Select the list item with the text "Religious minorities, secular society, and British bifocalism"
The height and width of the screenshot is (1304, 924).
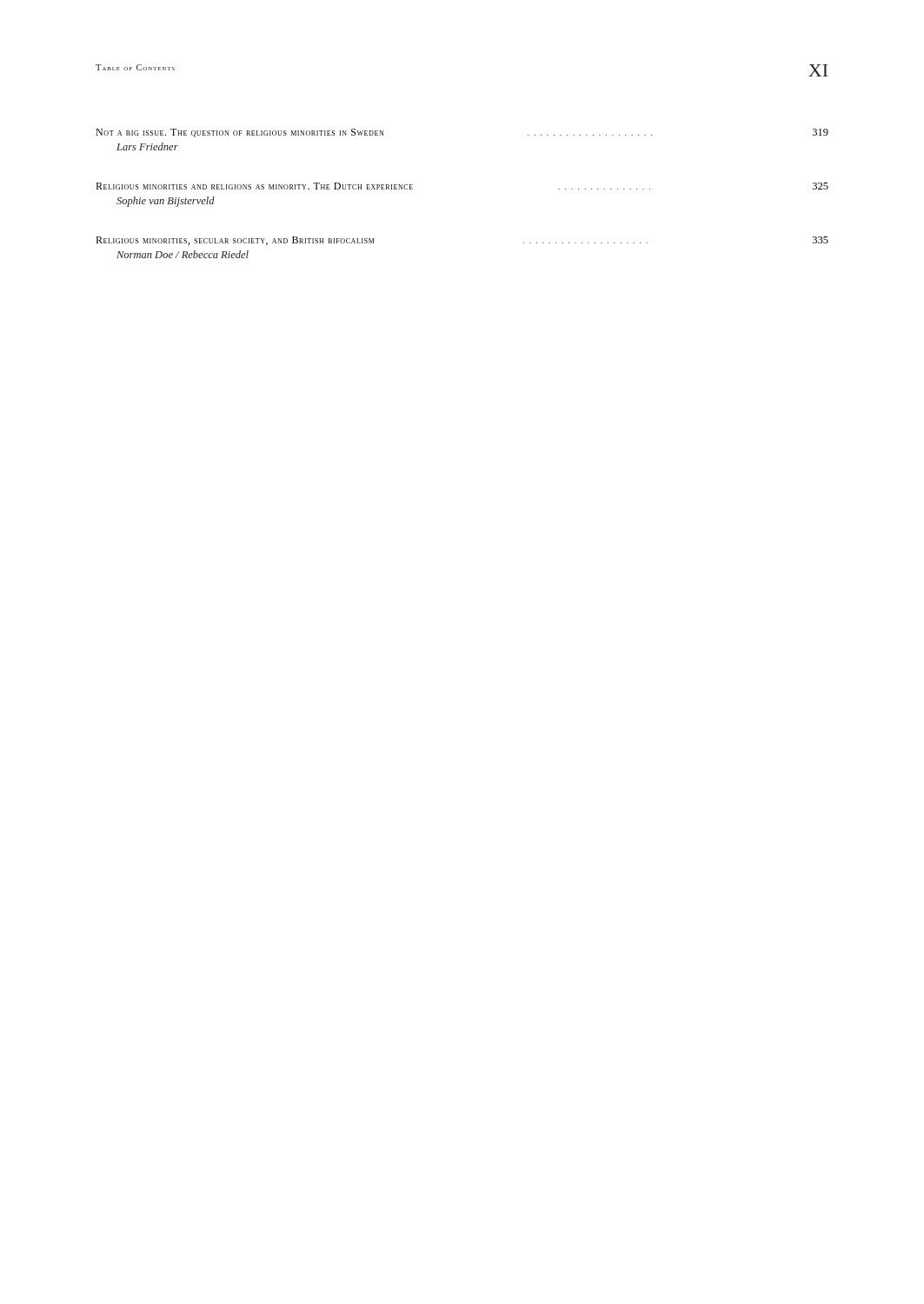(234, 240)
